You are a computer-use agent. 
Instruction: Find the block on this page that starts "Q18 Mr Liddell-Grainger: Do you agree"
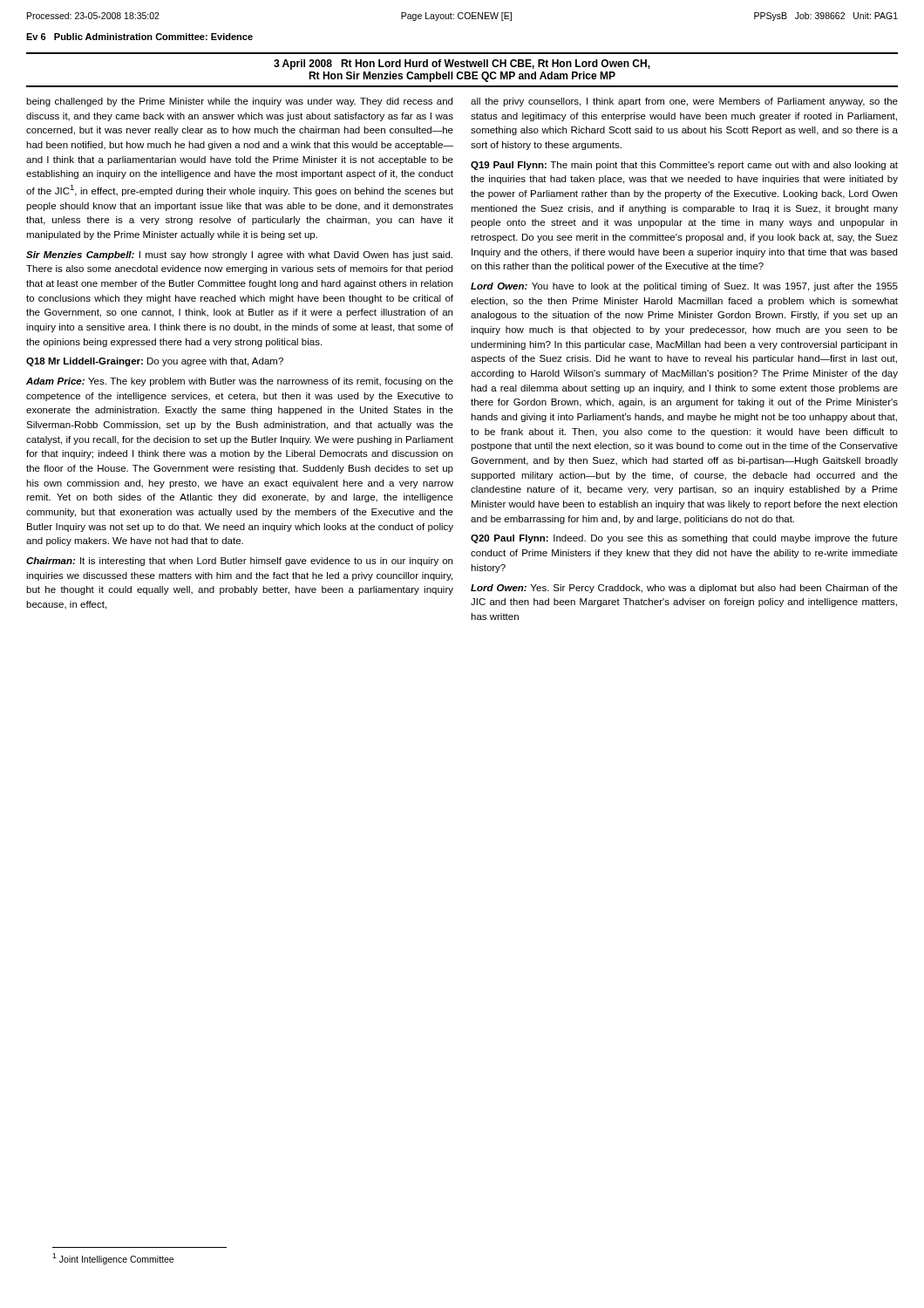click(x=240, y=361)
